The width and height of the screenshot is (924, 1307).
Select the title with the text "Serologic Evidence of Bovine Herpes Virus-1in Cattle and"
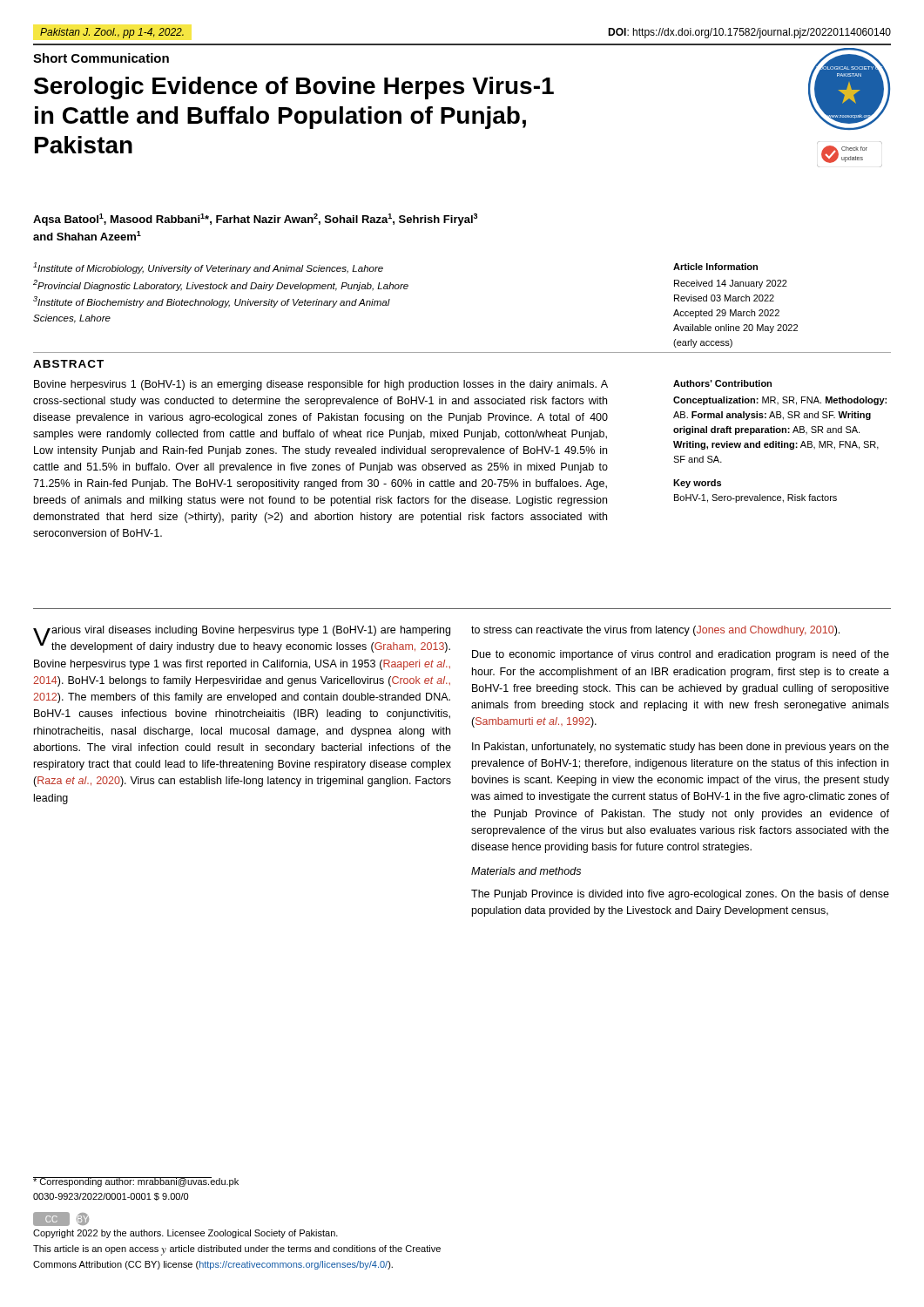(x=294, y=116)
